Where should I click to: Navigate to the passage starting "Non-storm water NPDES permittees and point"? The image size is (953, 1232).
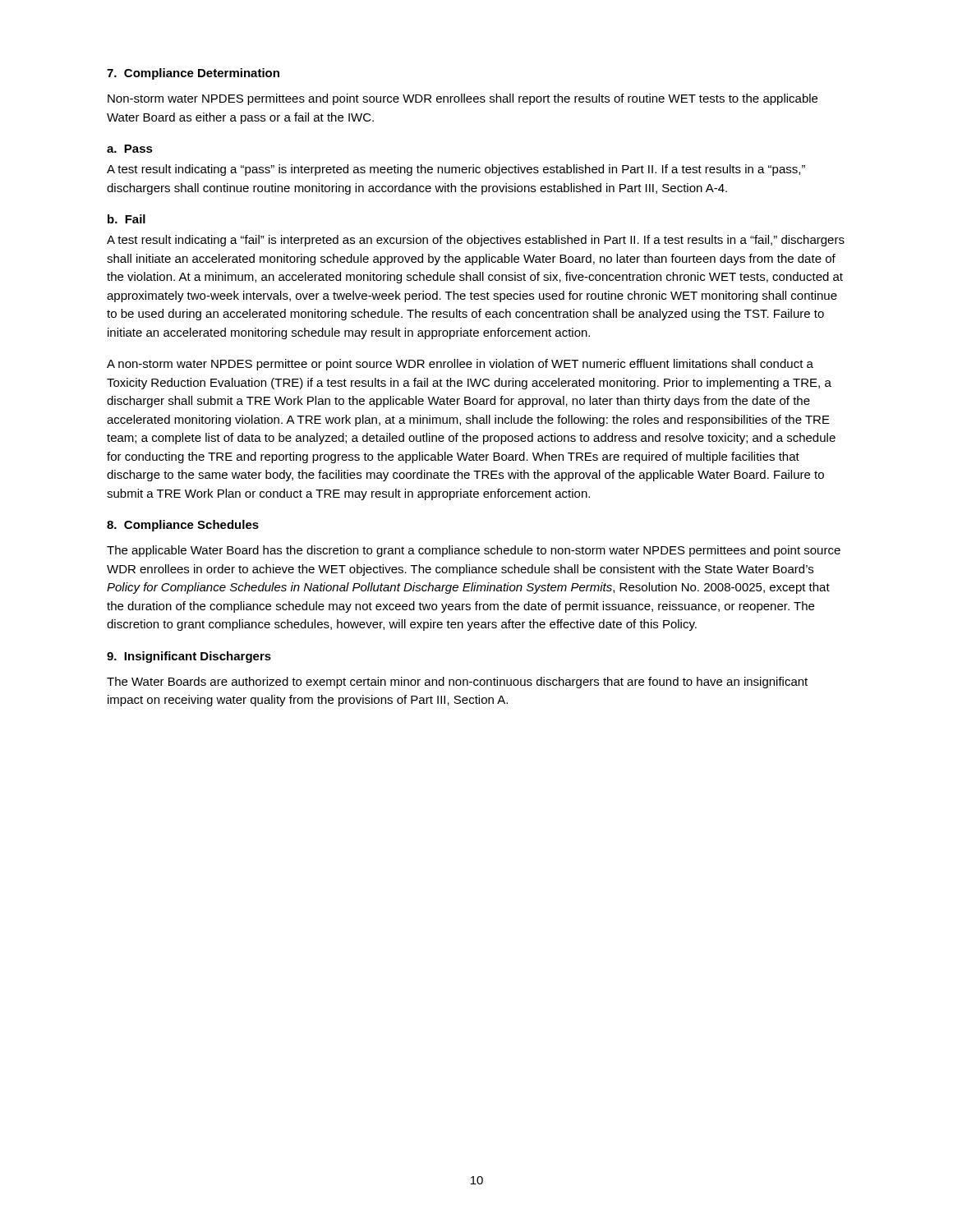tap(476, 108)
